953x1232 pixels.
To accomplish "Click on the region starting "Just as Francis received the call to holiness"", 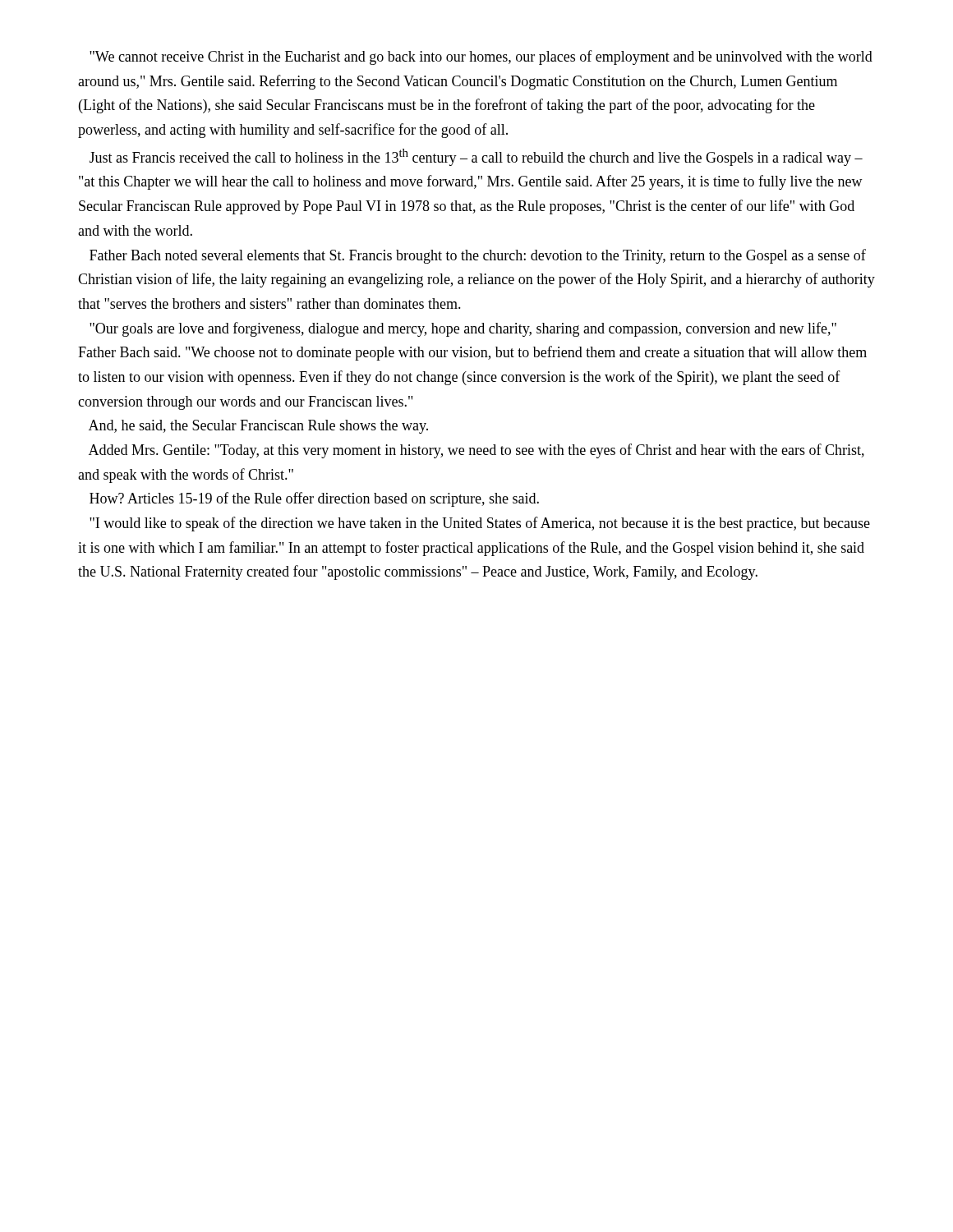I will 470,192.
